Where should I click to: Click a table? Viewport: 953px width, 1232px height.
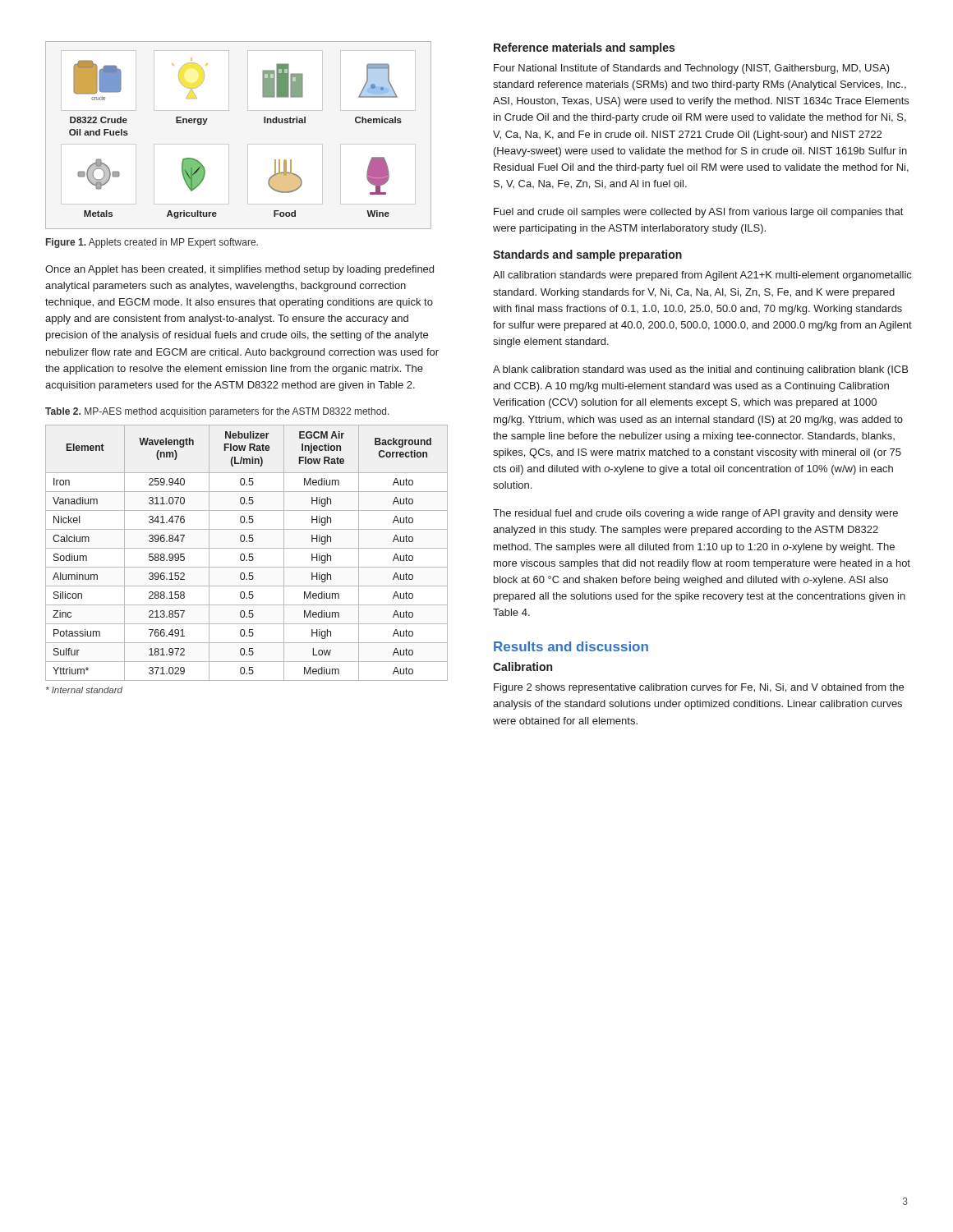tap(246, 552)
